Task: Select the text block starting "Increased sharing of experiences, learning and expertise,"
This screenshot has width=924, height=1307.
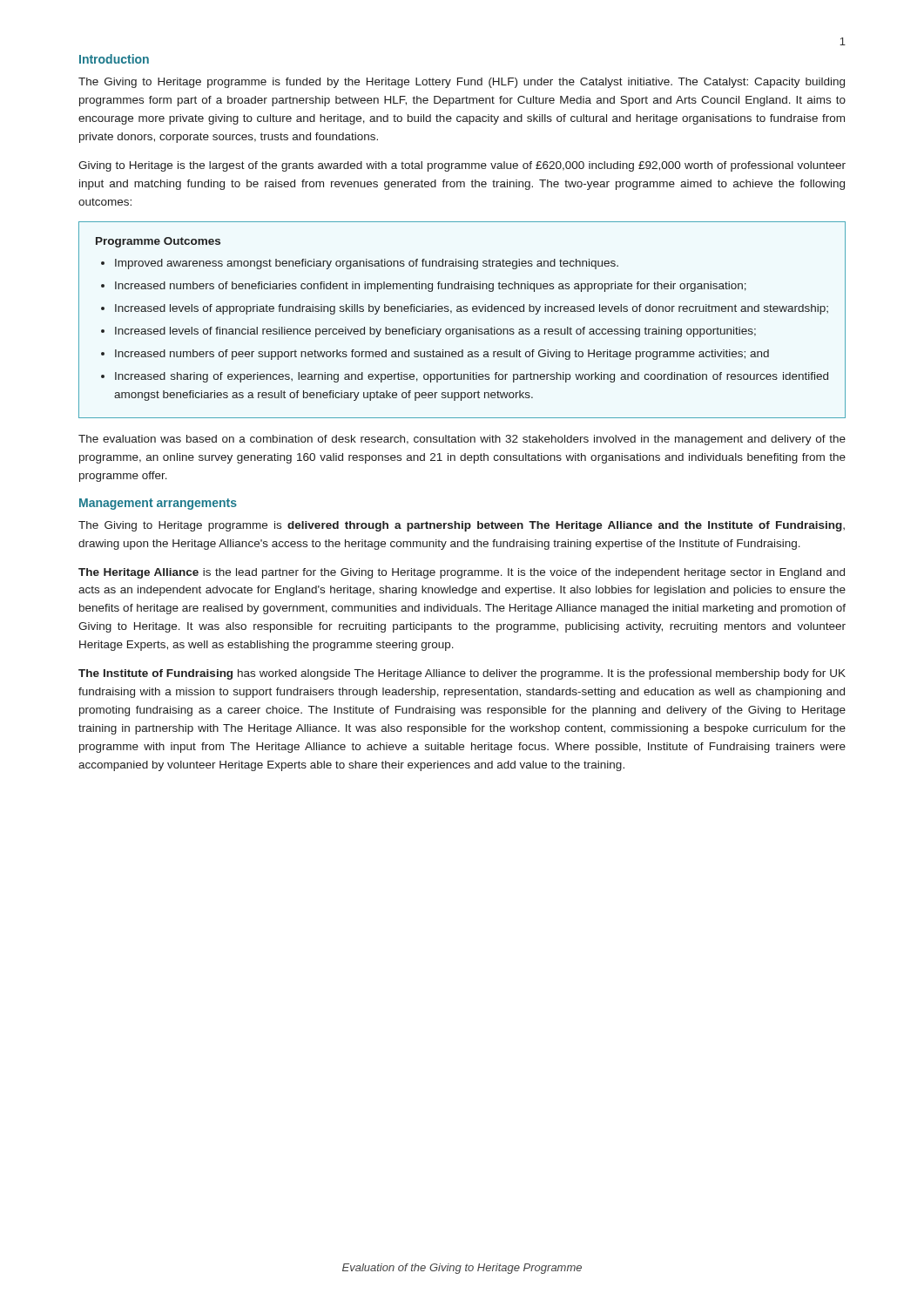Action: (472, 385)
